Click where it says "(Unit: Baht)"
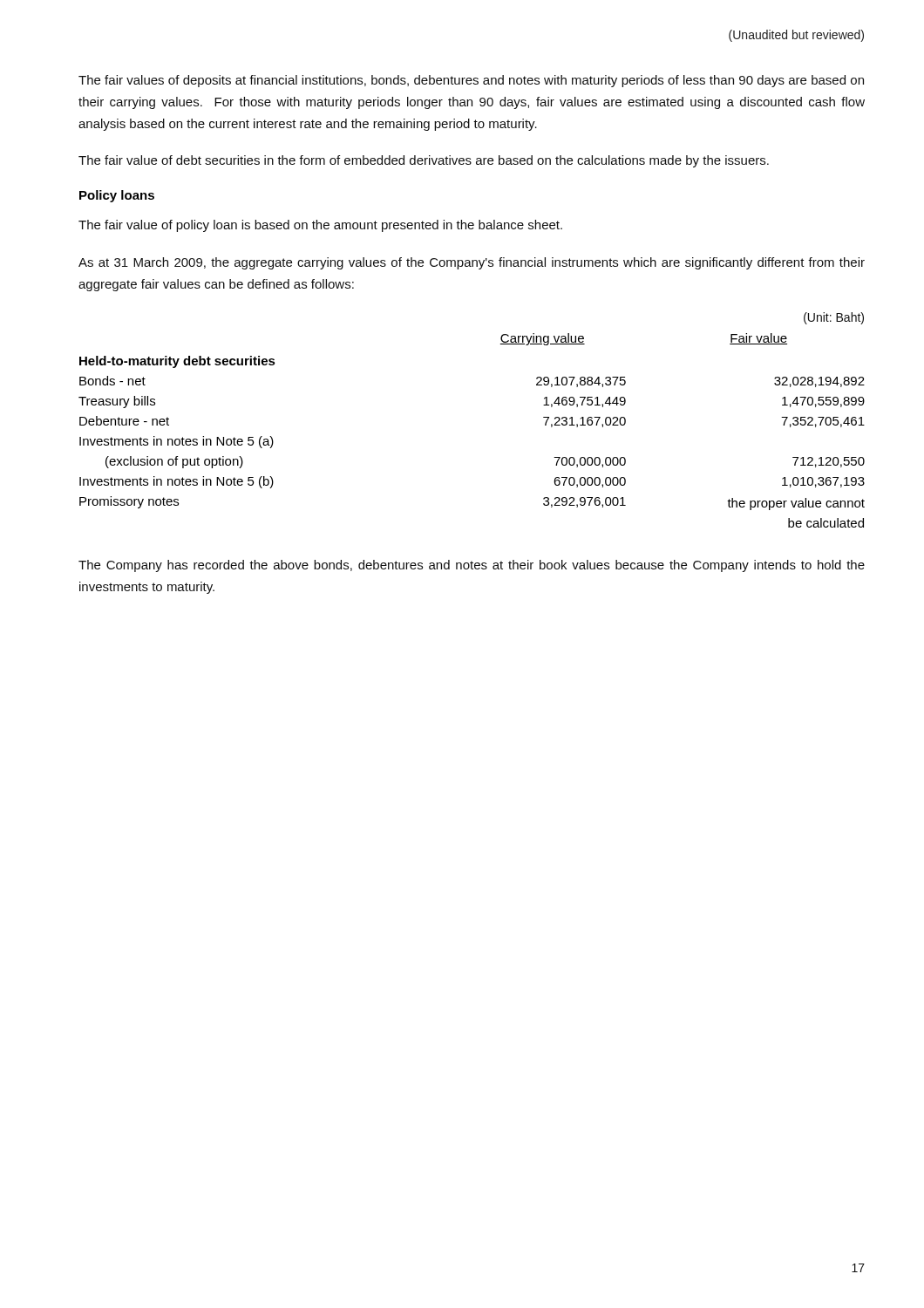 (834, 318)
